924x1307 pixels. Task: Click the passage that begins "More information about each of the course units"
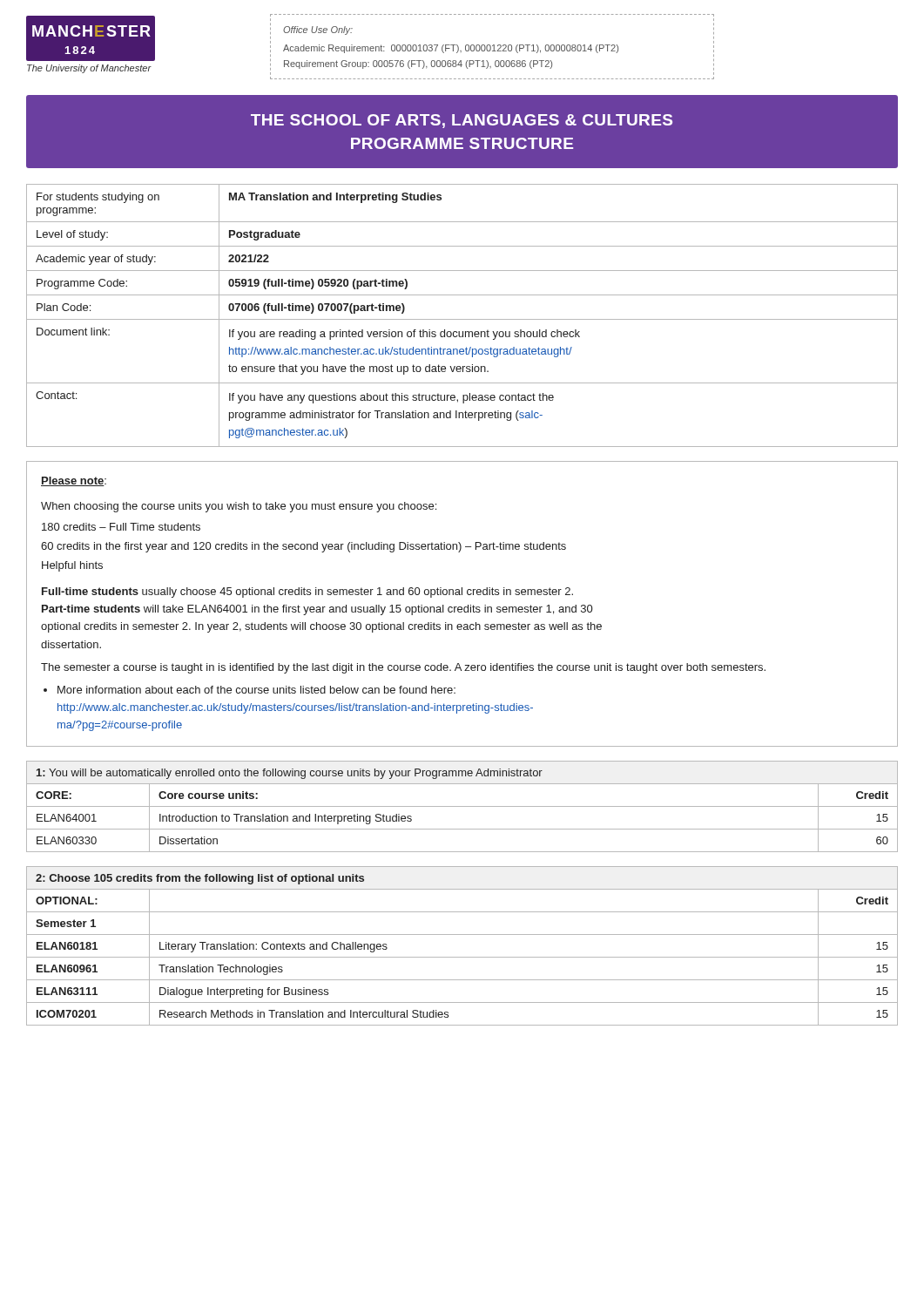click(295, 707)
